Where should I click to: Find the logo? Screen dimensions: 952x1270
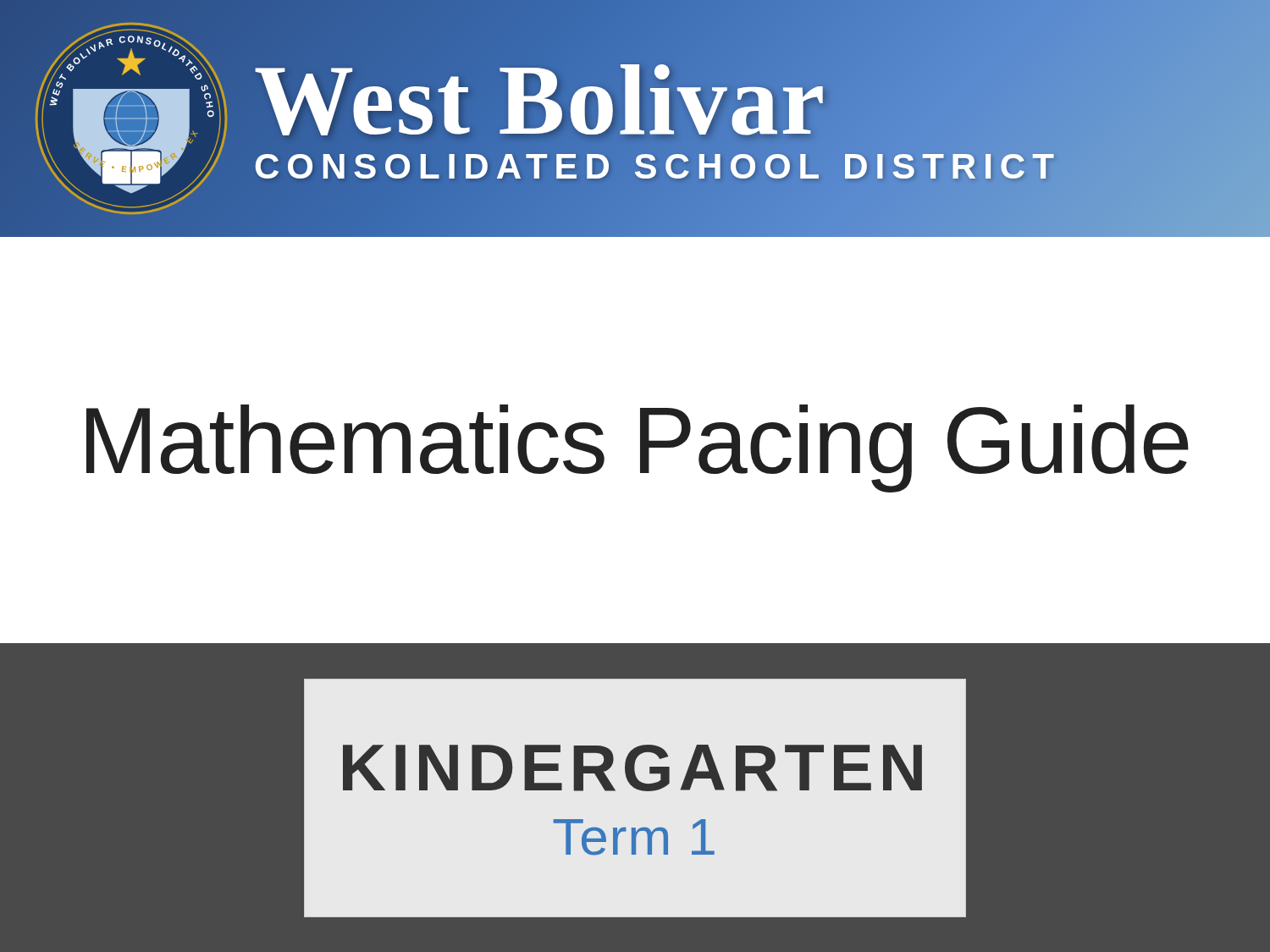coord(131,118)
